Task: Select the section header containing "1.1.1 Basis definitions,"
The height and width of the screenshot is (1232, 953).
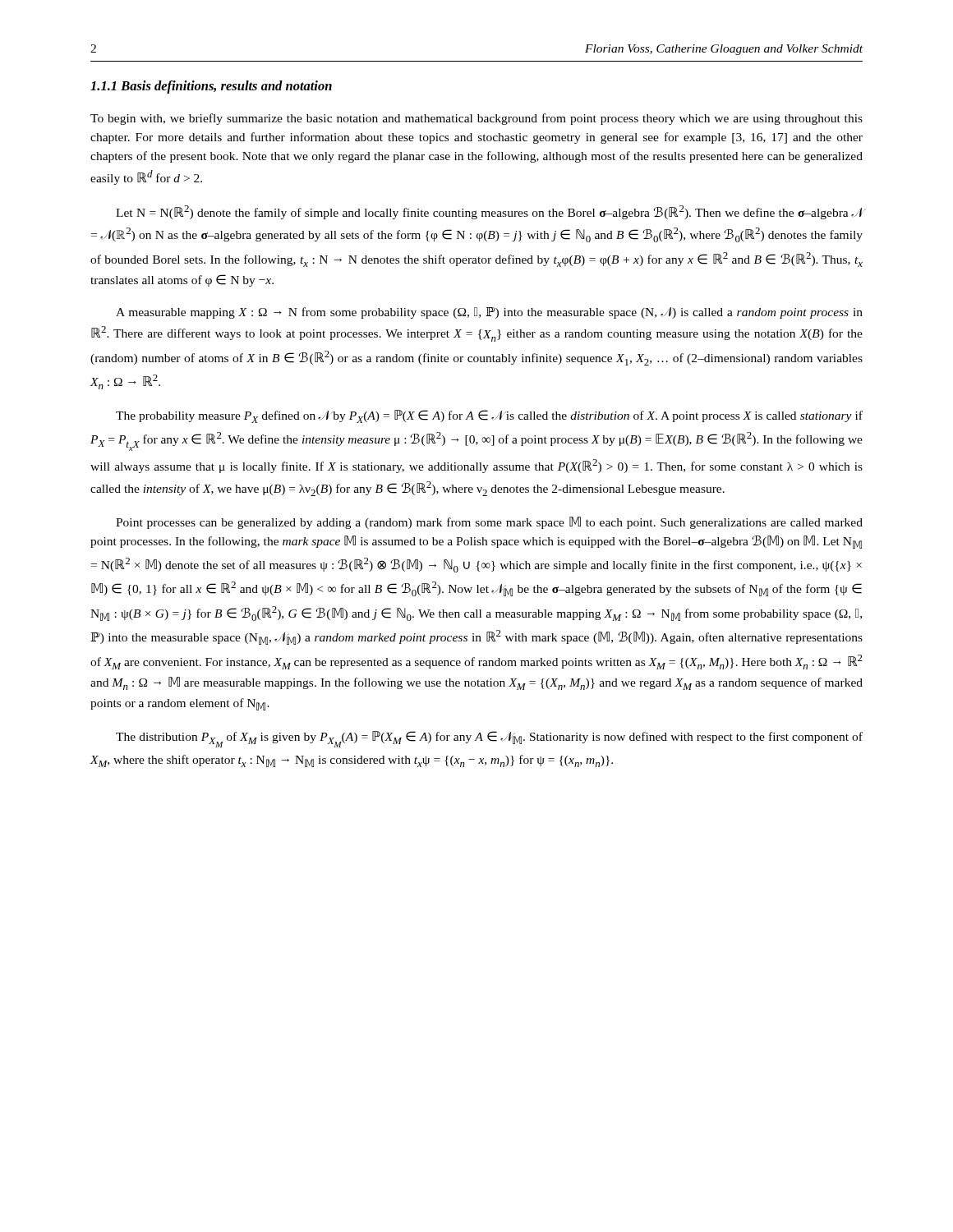Action: coord(211,86)
